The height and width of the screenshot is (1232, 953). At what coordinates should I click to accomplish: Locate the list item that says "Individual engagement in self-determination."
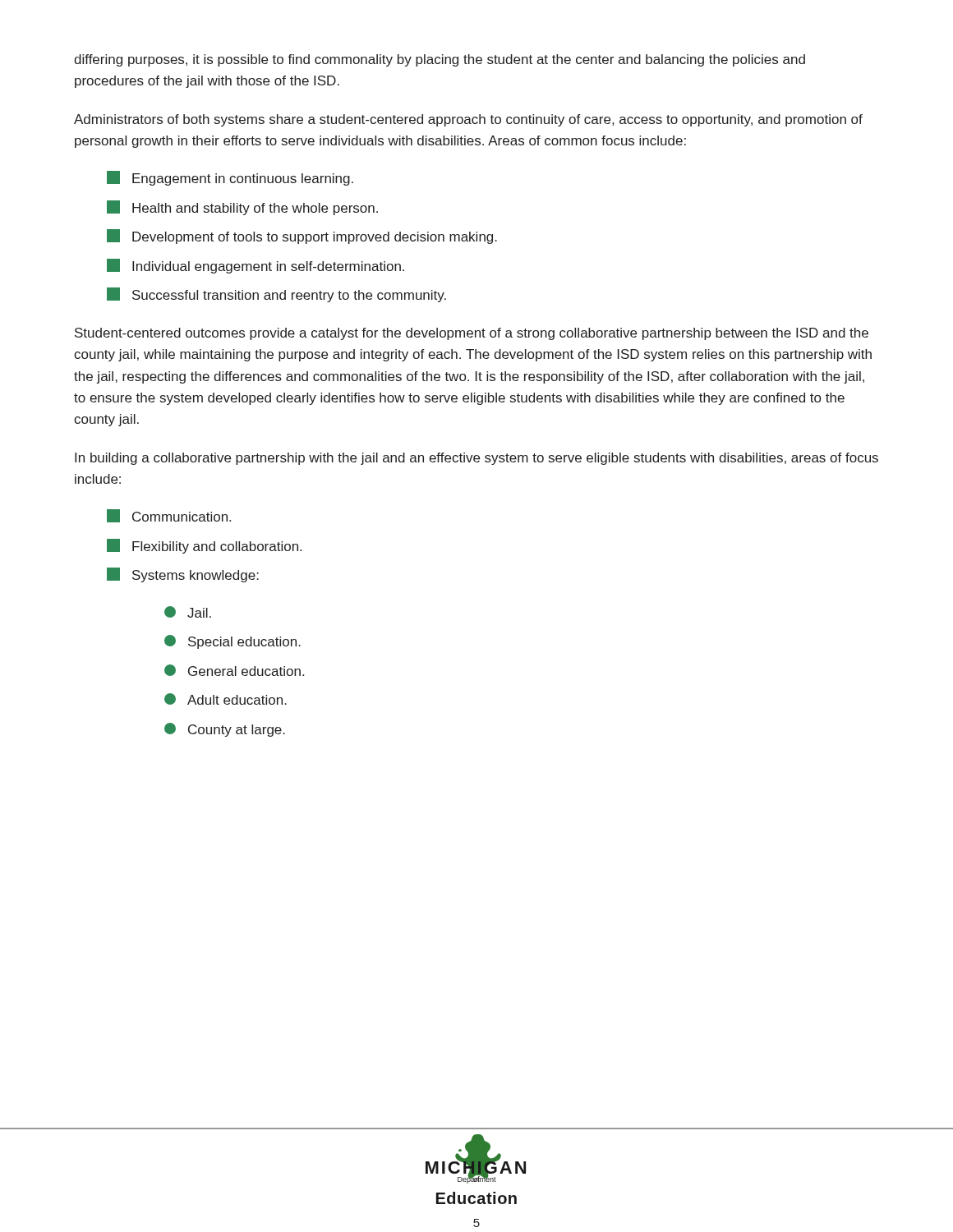tap(256, 267)
